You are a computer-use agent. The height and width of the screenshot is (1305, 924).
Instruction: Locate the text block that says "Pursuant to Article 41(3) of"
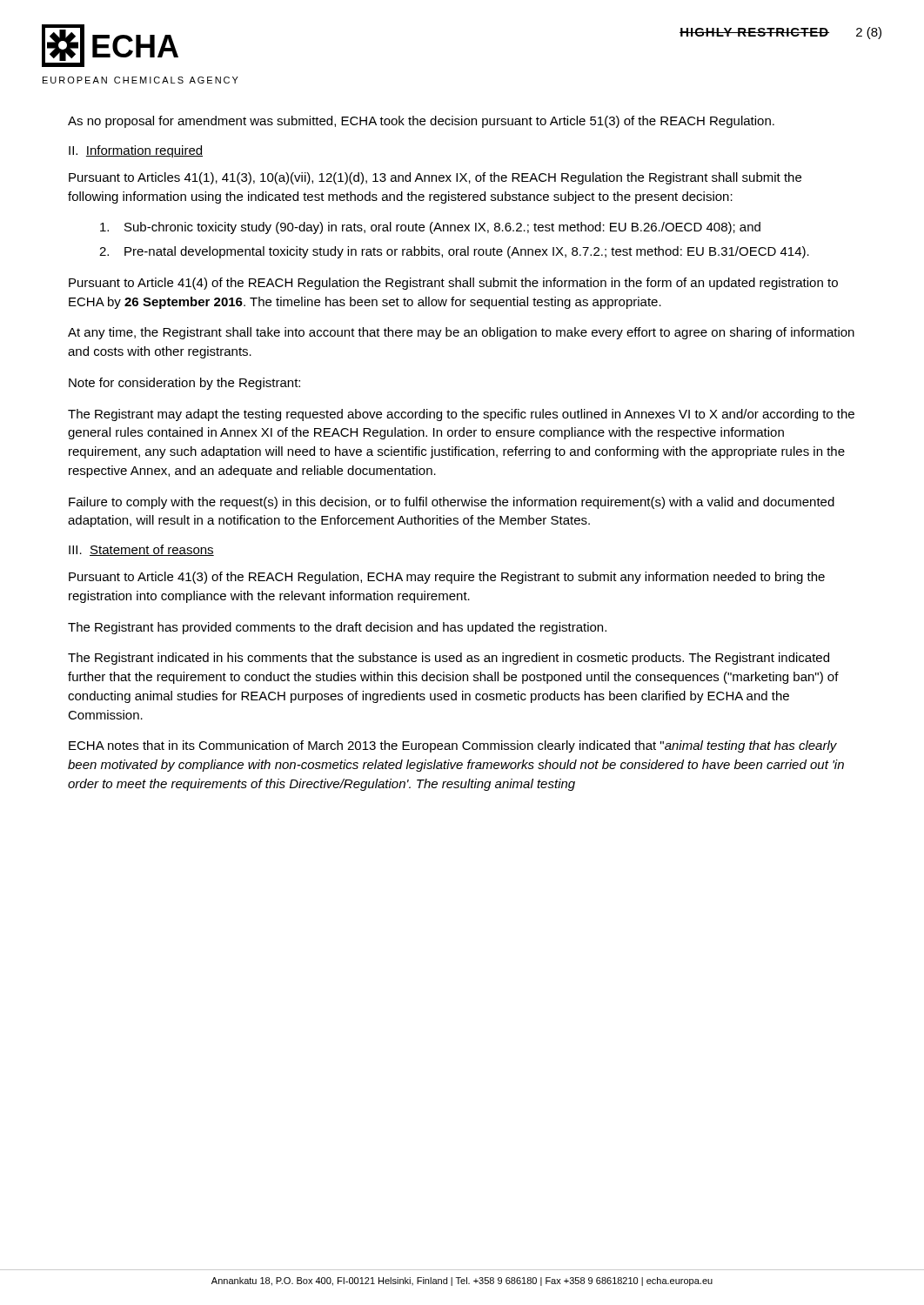coord(447,586)
